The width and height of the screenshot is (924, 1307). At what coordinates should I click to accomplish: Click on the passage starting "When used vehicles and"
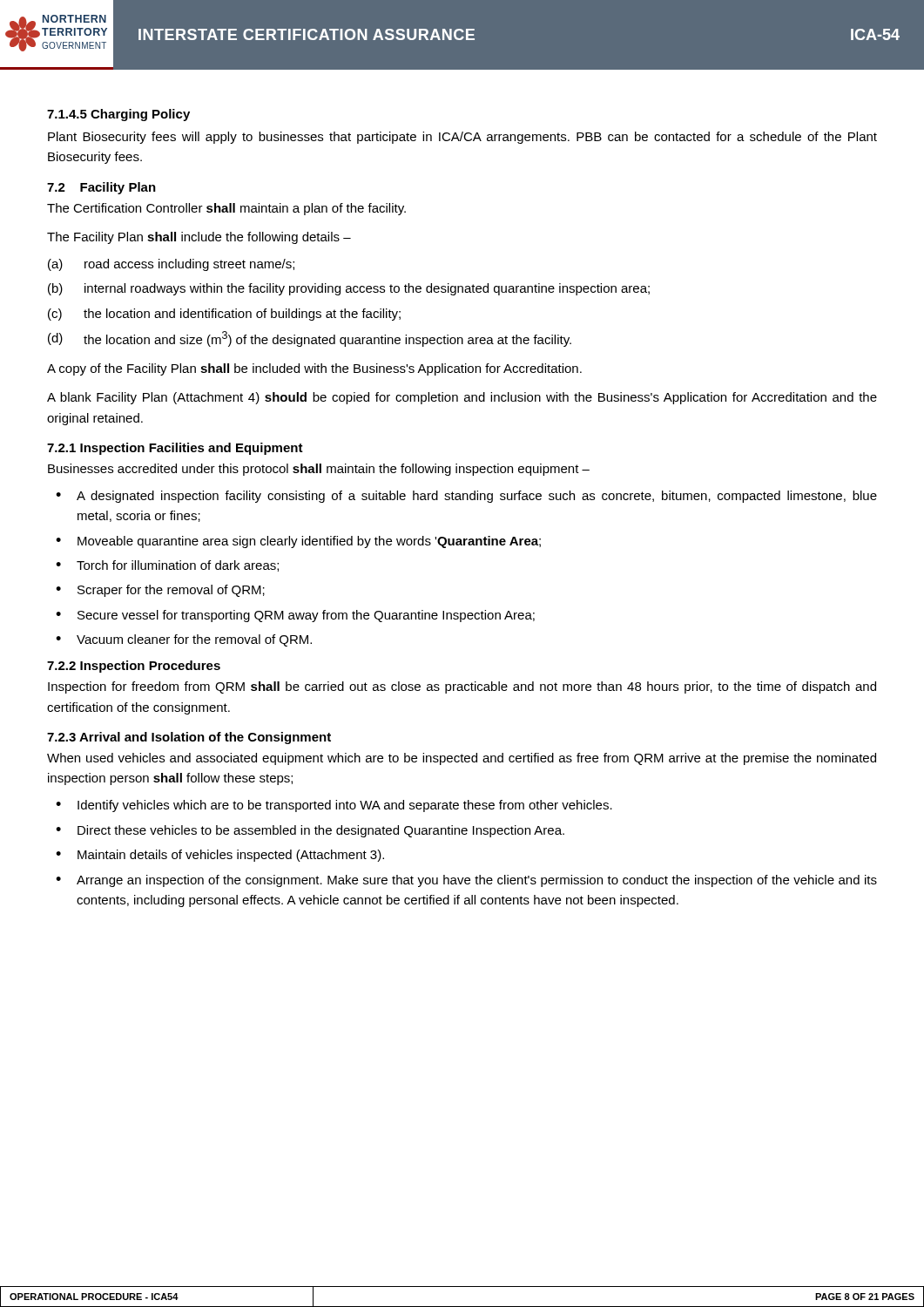tap(462, 768)
